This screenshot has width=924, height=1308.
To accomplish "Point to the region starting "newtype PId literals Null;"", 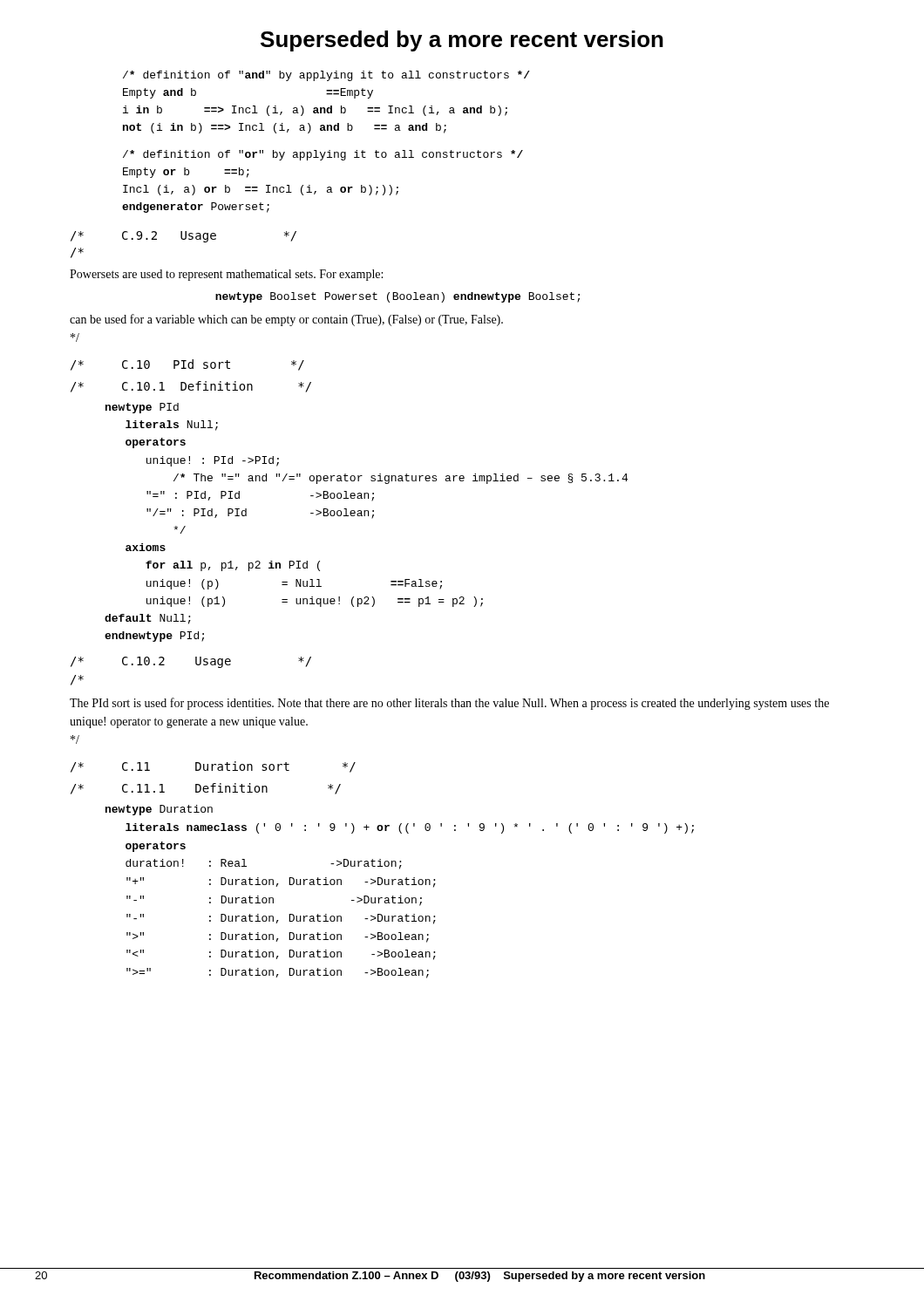I will point(366,522).
